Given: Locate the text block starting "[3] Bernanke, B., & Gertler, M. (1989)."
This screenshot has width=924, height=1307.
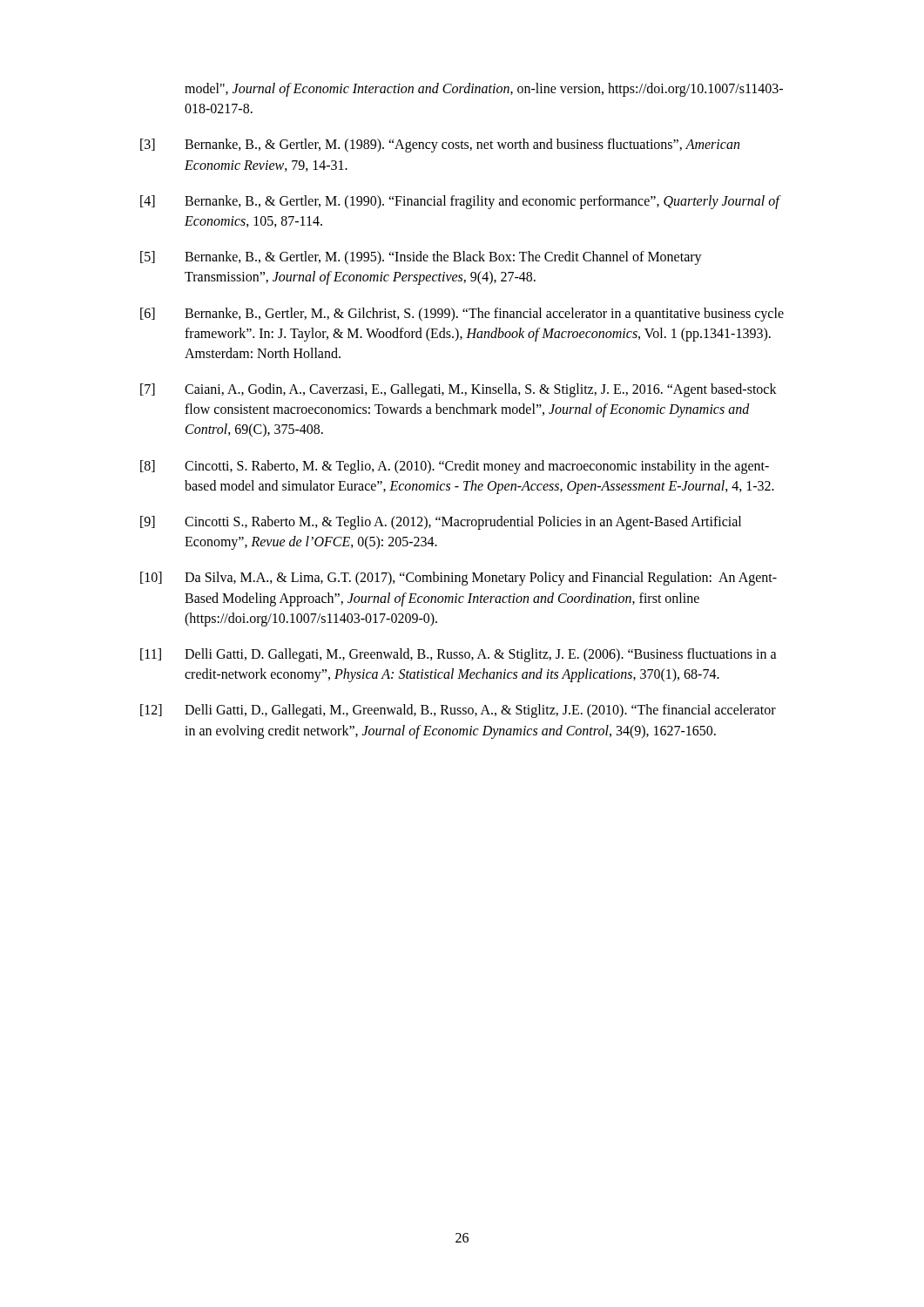Looking at the screenshot, I should pyautogui.click(x=462, y=155).
